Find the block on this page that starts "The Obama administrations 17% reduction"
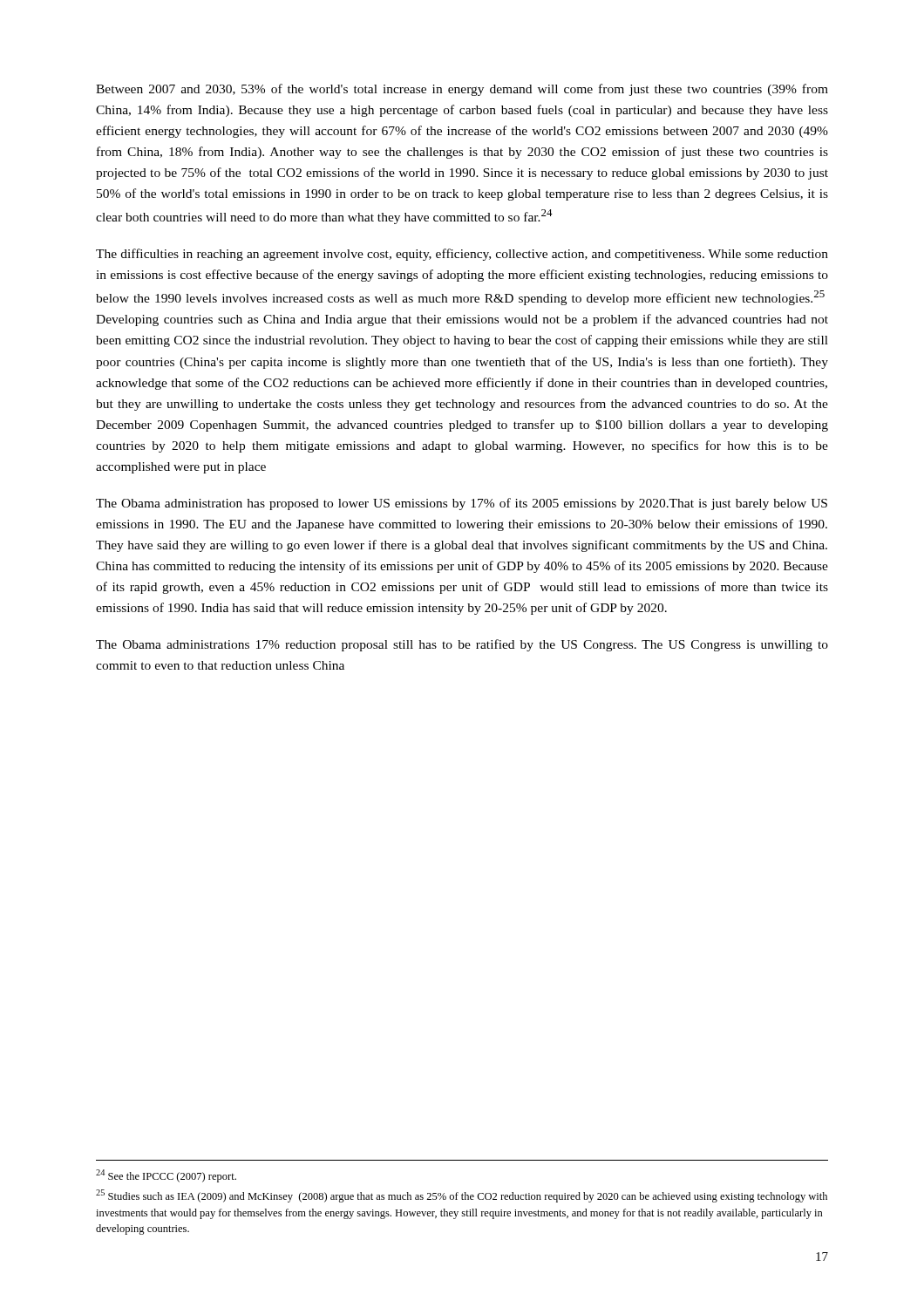The width and height of the screenshot is (924, 1308). pos(462,654)
